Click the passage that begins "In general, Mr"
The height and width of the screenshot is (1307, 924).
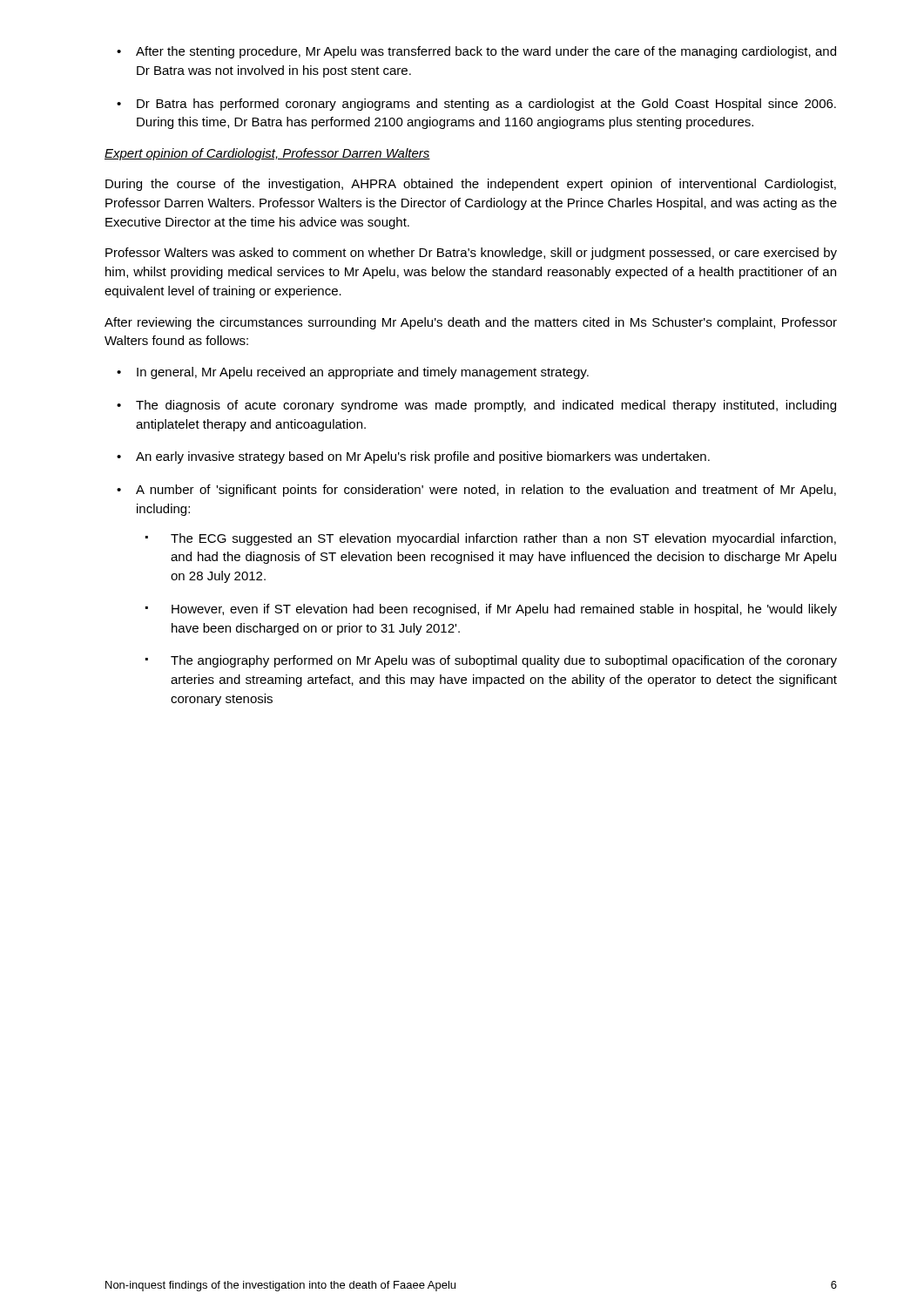[x=363, y=372]
